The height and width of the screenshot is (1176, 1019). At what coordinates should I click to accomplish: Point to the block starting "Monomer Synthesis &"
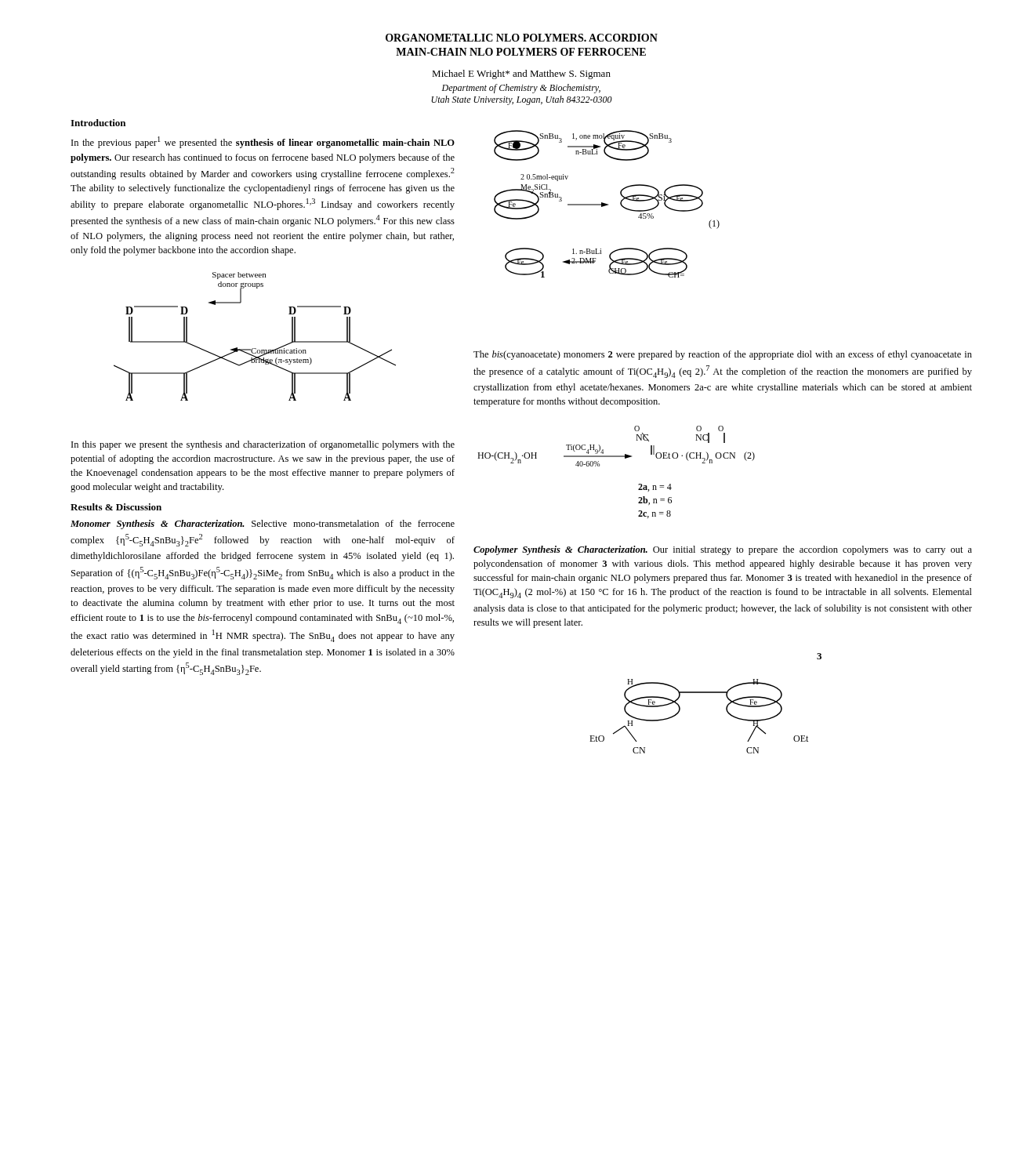click(263, 597)
